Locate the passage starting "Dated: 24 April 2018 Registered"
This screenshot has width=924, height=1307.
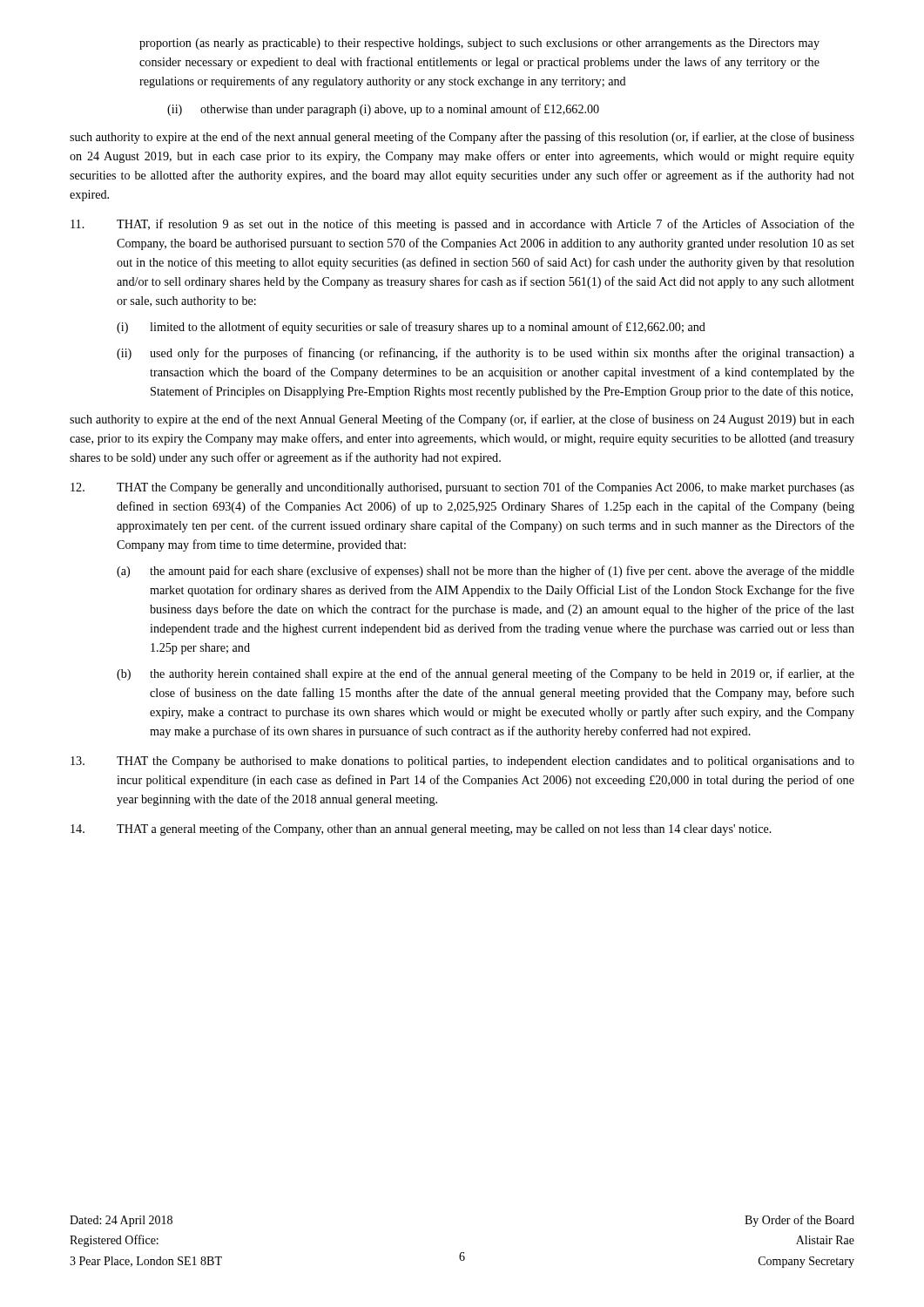pos(146,1241)
